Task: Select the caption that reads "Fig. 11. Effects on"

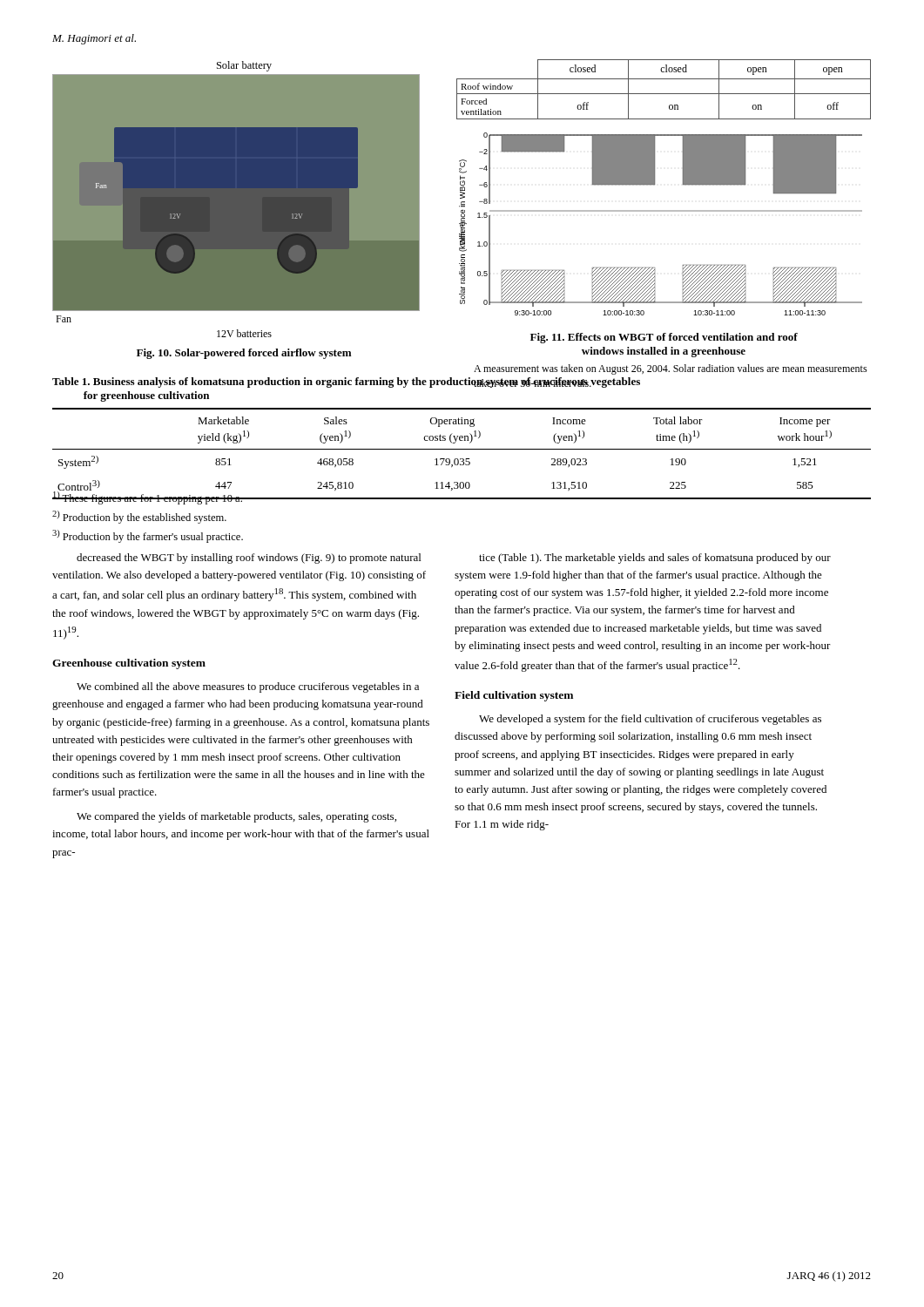Action: point(664,361)
